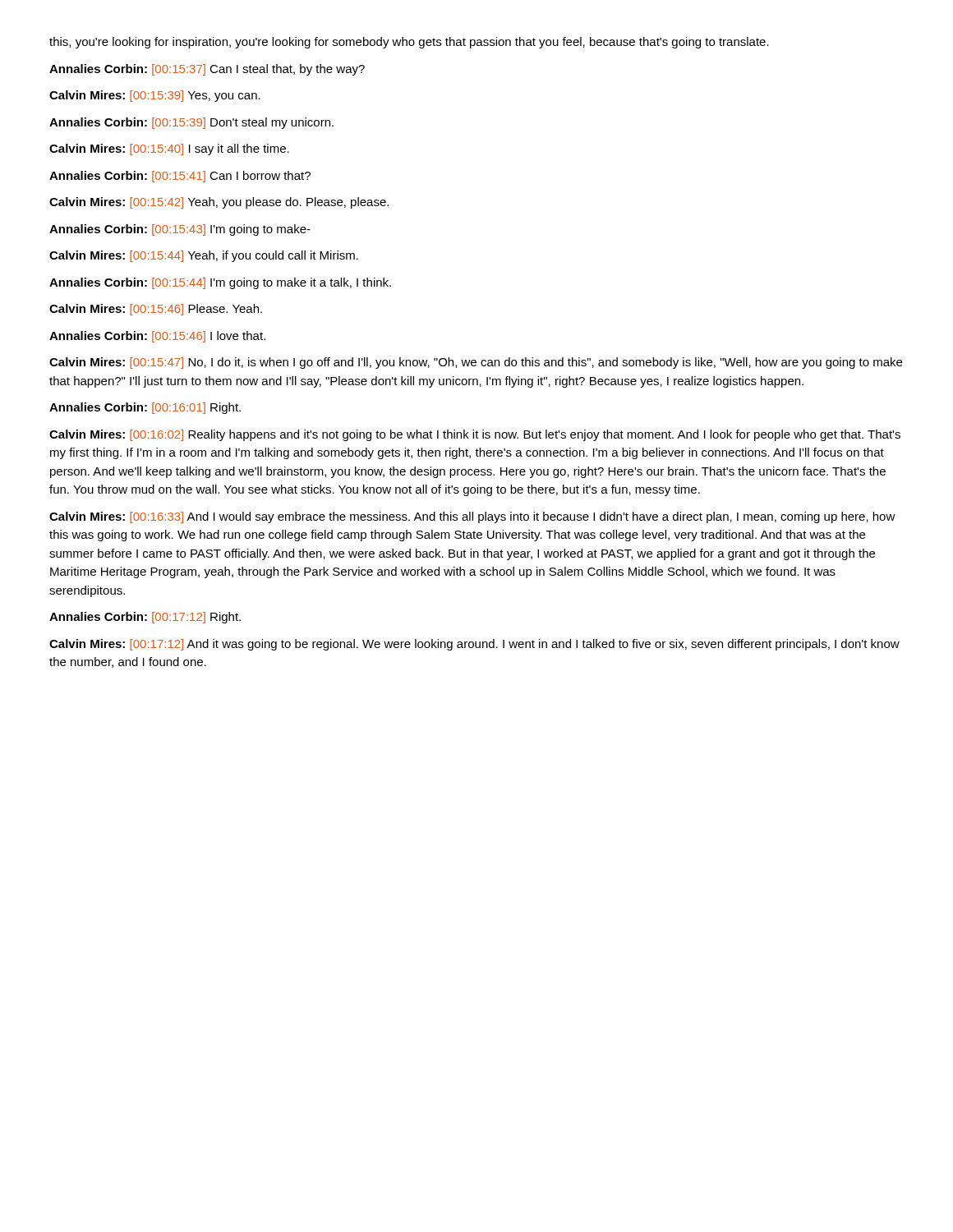The width and height of the screenshot is (953, 1232).
Task: Point to the block starting "Calvin Mires: [00:15:46]"
Action: point(156,308)
